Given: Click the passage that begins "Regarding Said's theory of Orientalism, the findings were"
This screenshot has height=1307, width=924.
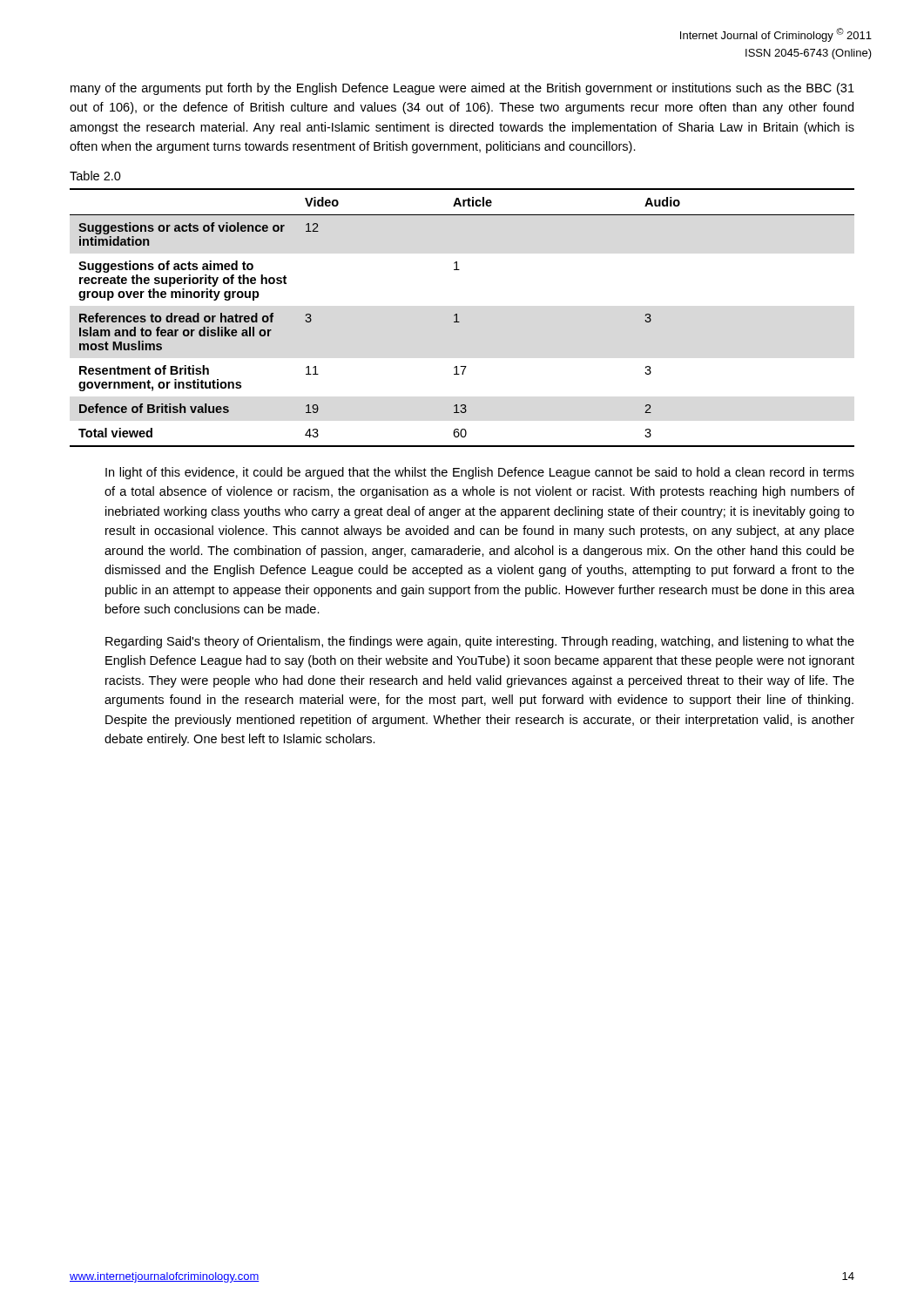Looking at the screenshot, I should point(479,690).
